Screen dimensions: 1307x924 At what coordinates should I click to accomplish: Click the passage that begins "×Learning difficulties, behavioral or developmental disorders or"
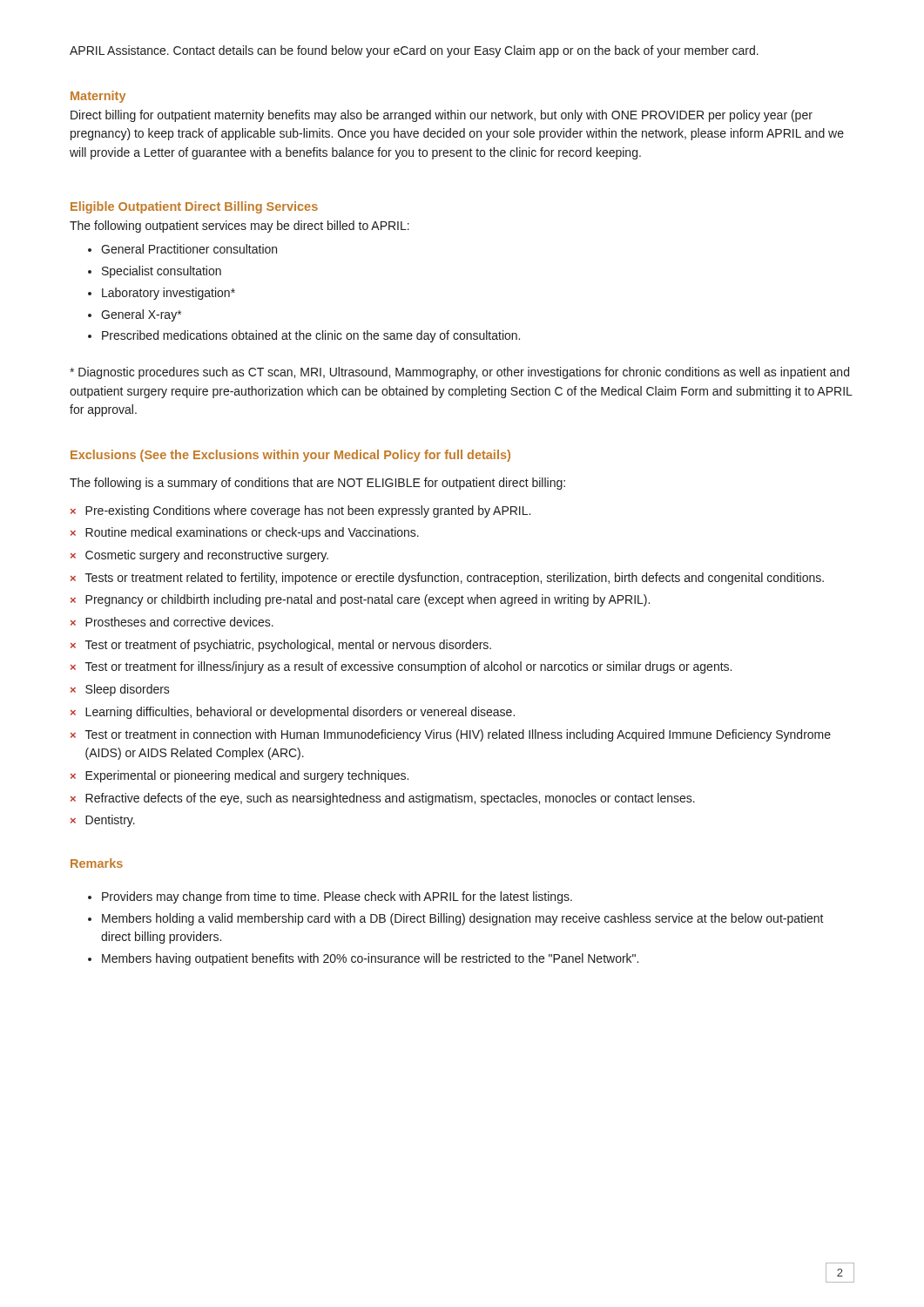pos(293,712)
